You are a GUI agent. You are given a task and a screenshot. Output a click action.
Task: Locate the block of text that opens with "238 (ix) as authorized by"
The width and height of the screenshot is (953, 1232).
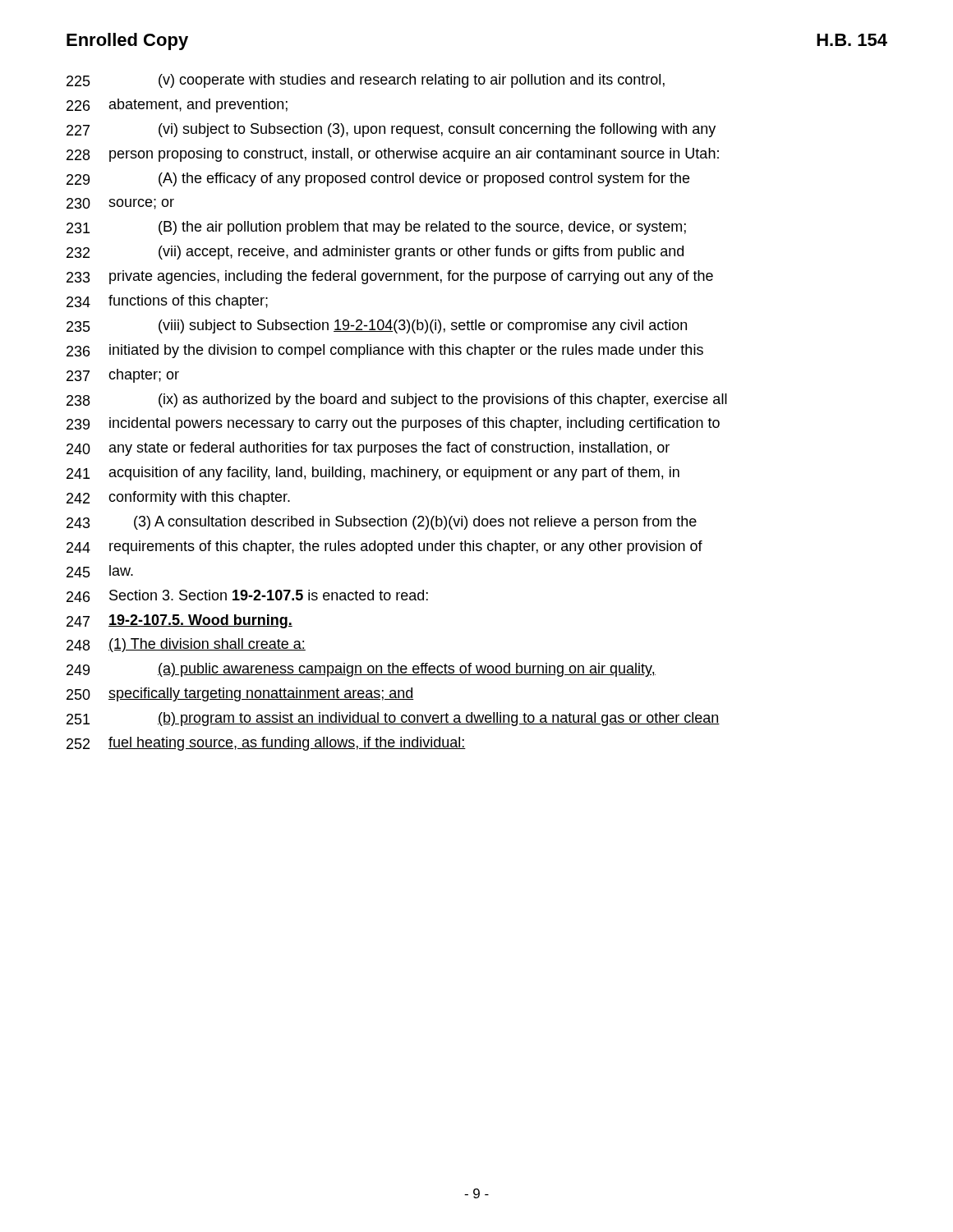coord(476,400)
